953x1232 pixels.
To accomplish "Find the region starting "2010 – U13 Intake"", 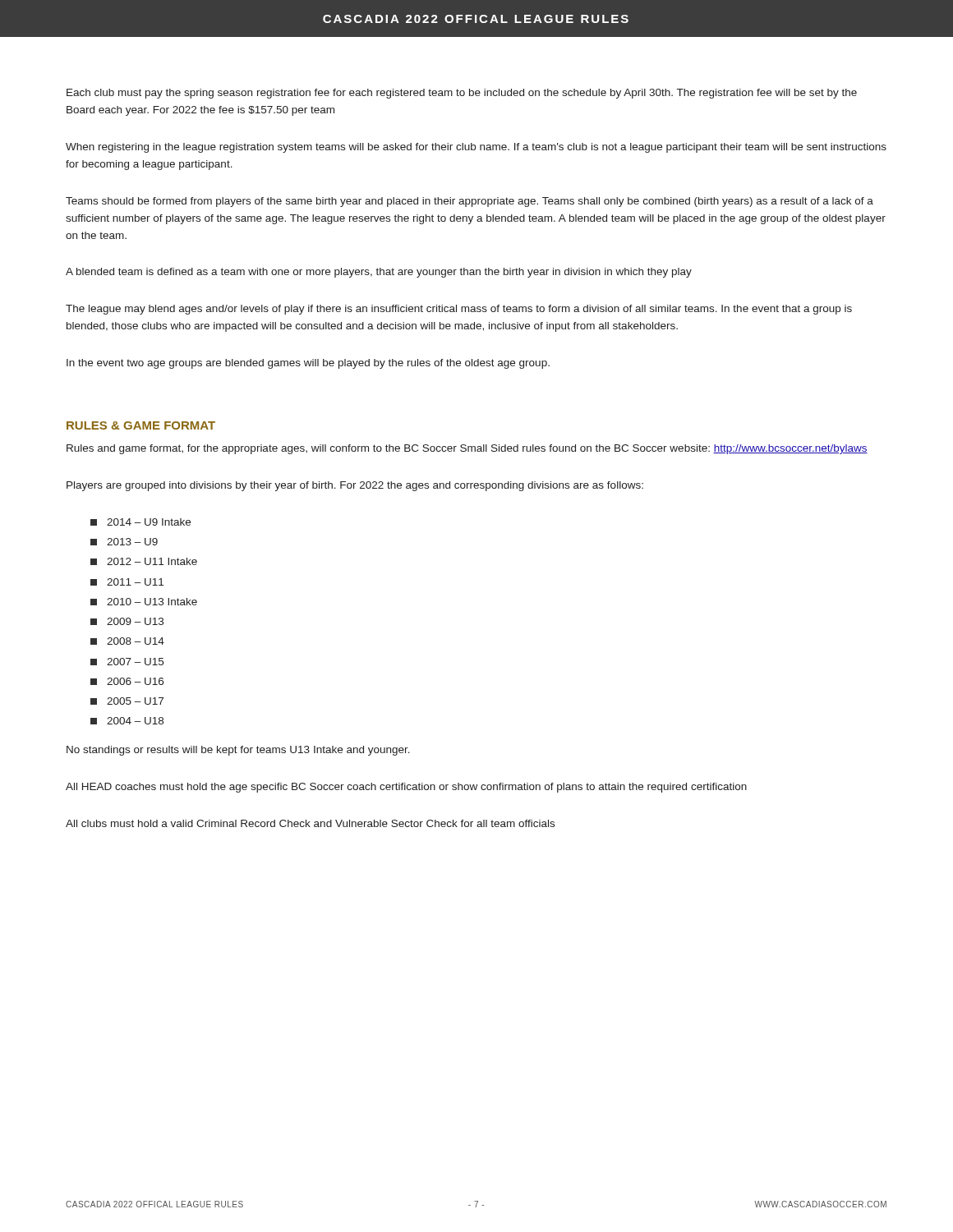I will pyautogui.click(x=144, y=602).
